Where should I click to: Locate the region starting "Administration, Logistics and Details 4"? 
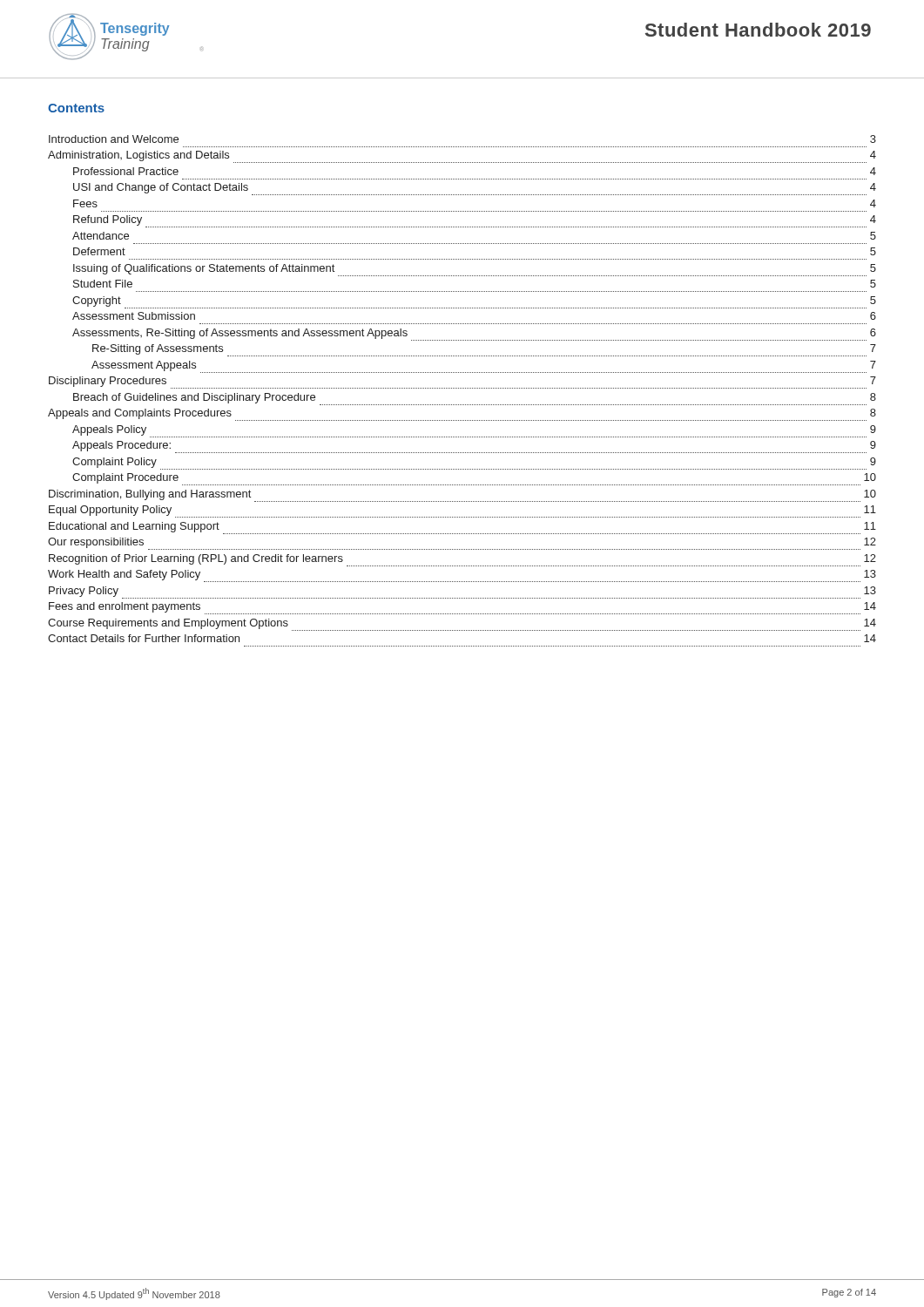pos(462,155)
